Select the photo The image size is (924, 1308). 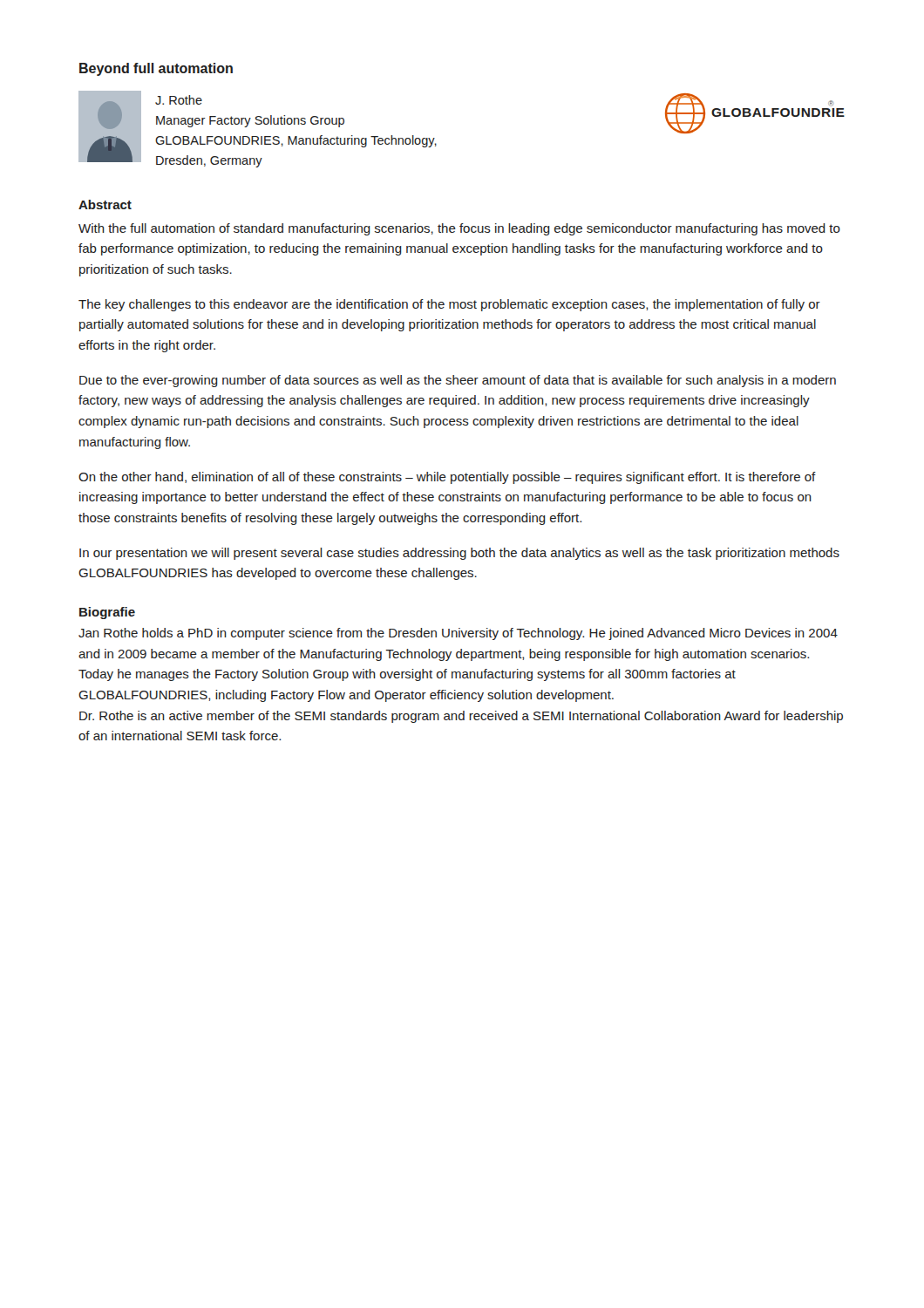pos(110,126)
